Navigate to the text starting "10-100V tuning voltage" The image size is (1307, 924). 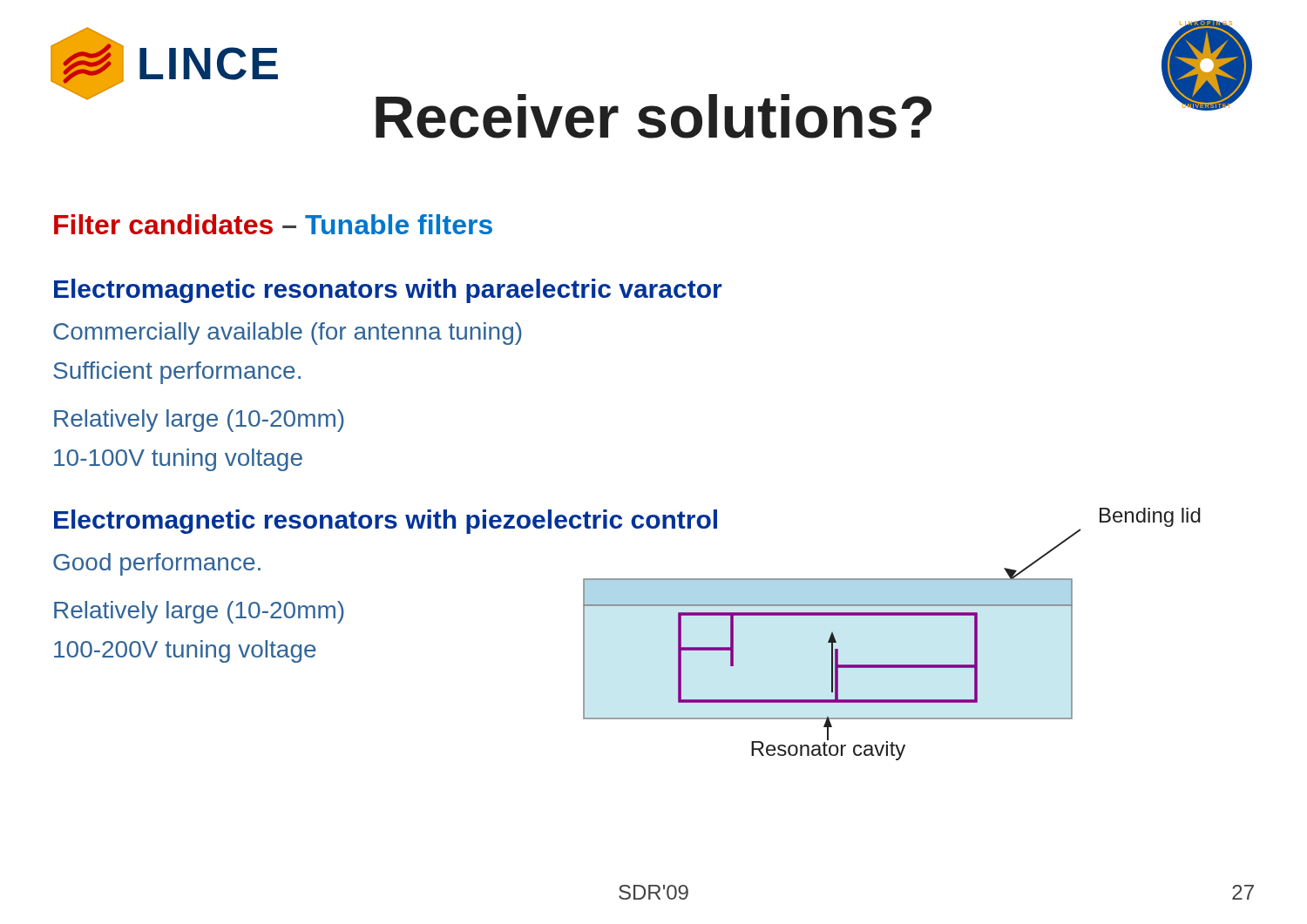point(178,458)
